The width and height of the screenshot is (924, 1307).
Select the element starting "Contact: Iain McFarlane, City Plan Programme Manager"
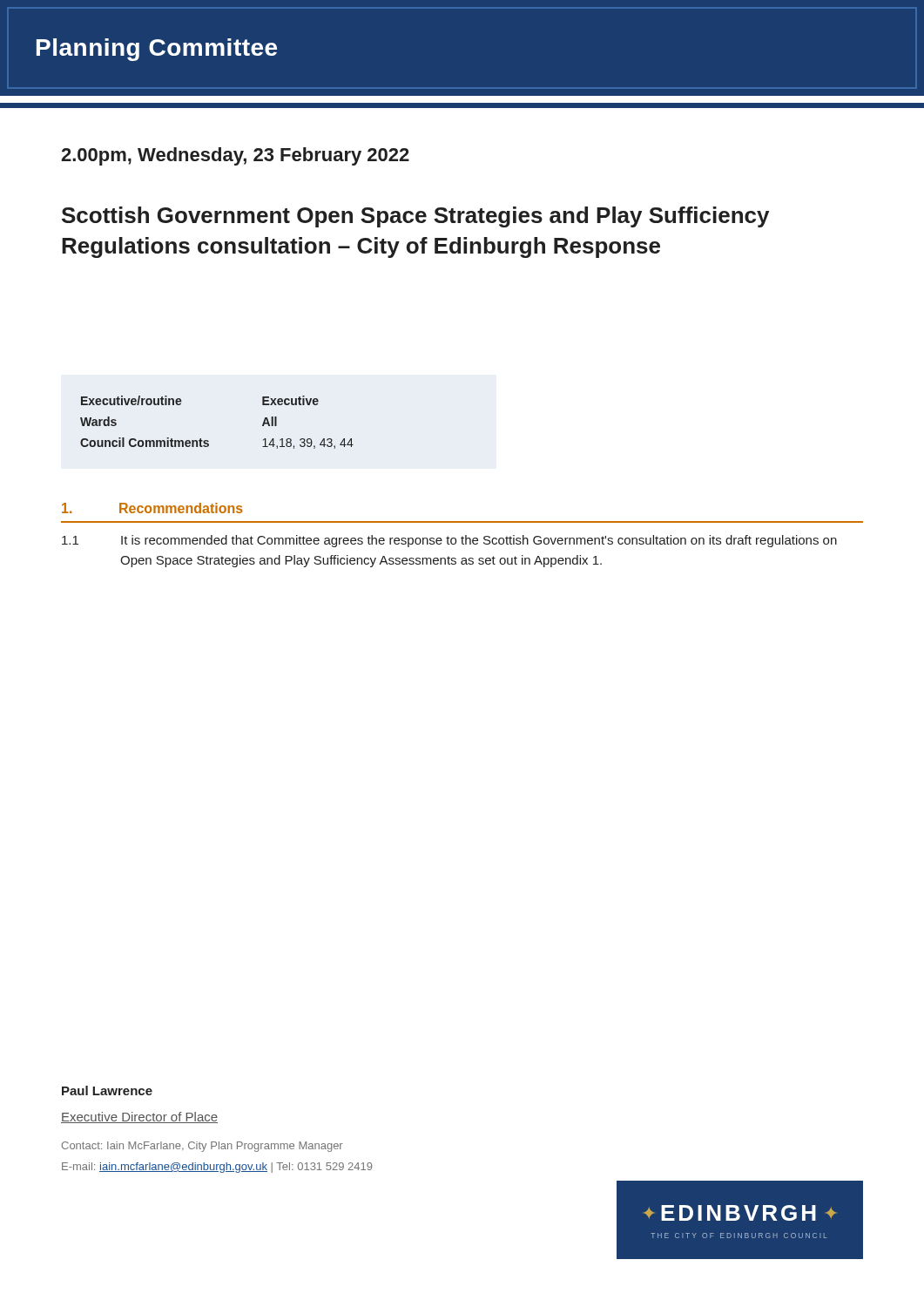pyautogui.click(x=202, y=1145)
